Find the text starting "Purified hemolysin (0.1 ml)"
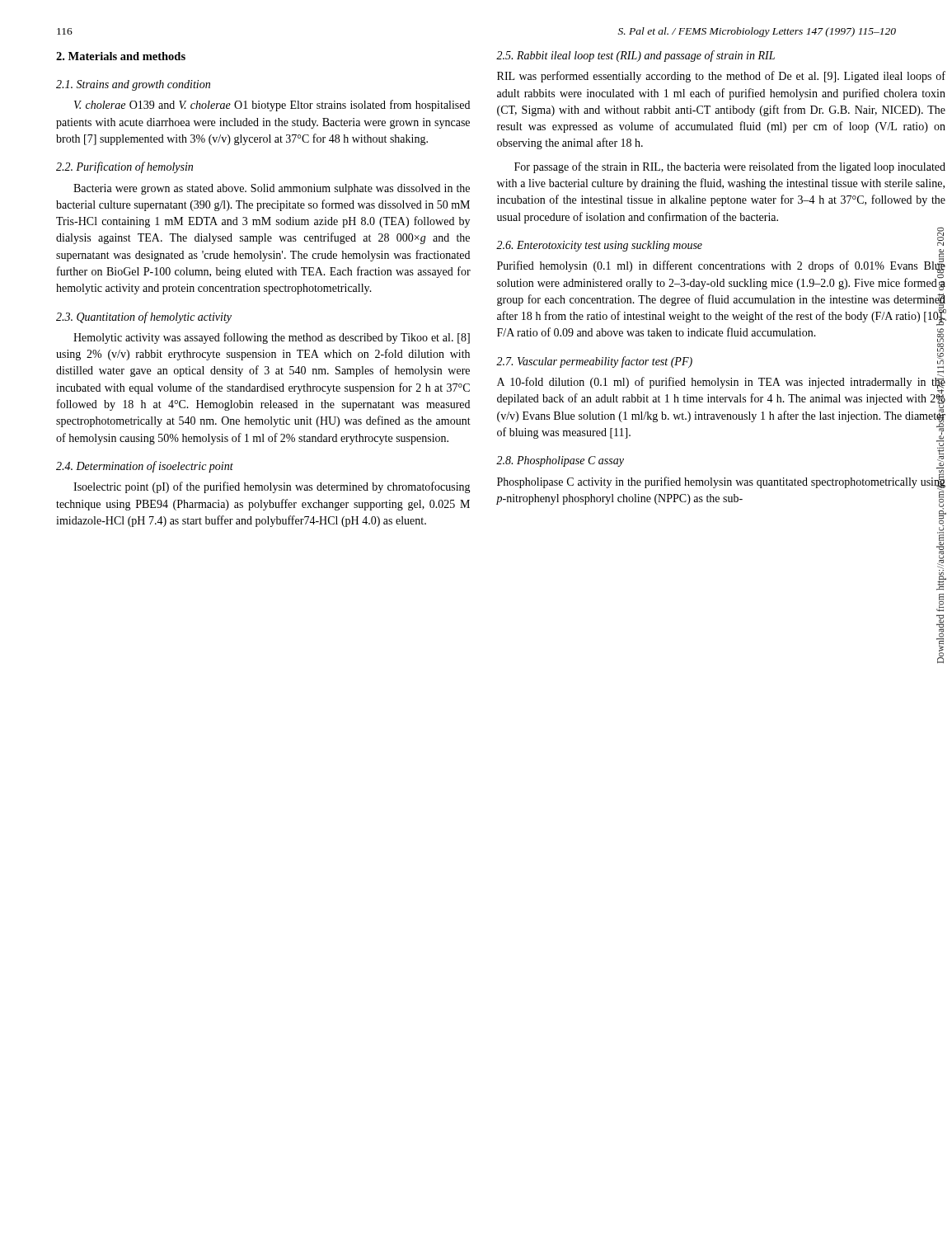 pos(721,300)
